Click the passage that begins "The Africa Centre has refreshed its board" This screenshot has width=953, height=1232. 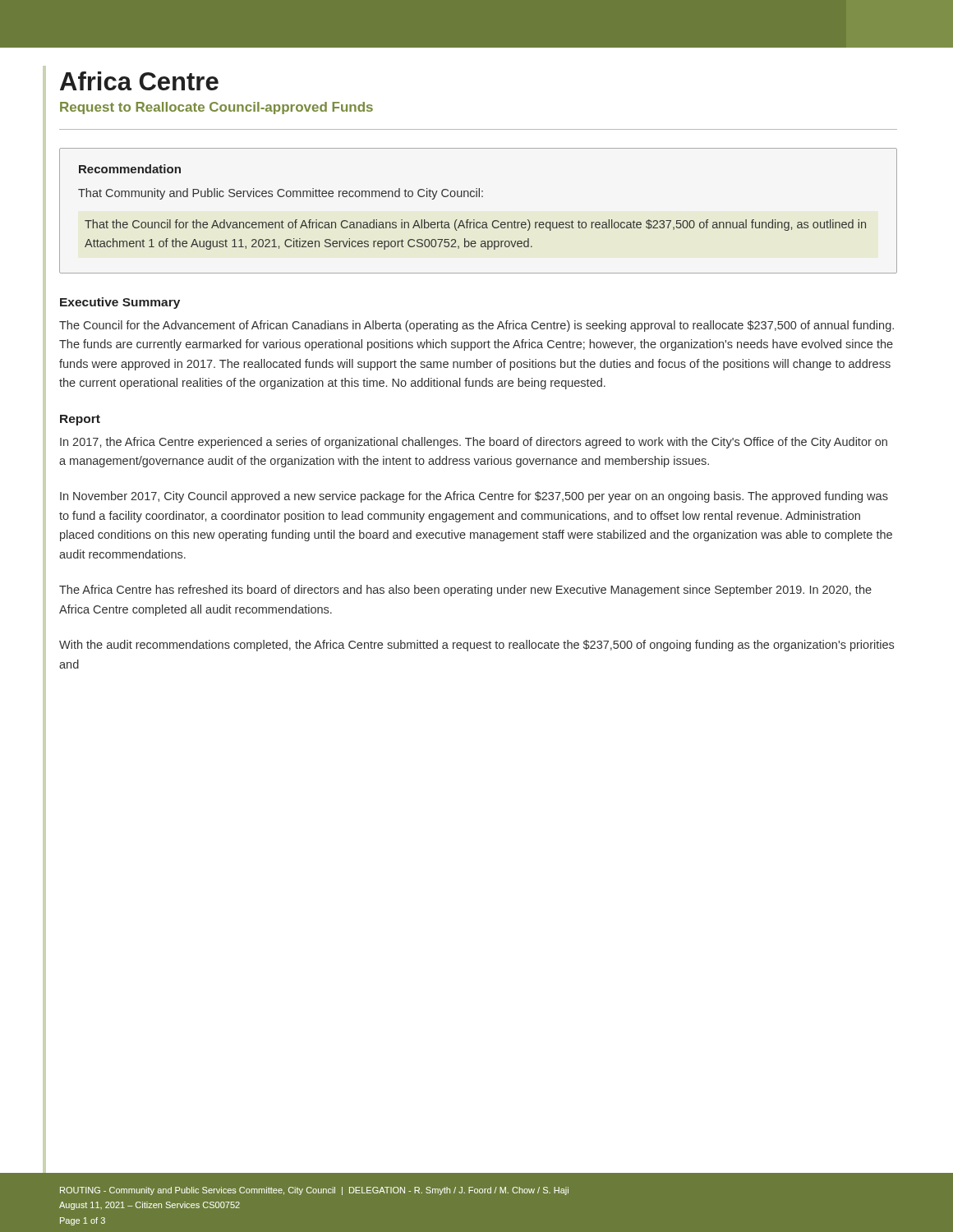[465, 600]
